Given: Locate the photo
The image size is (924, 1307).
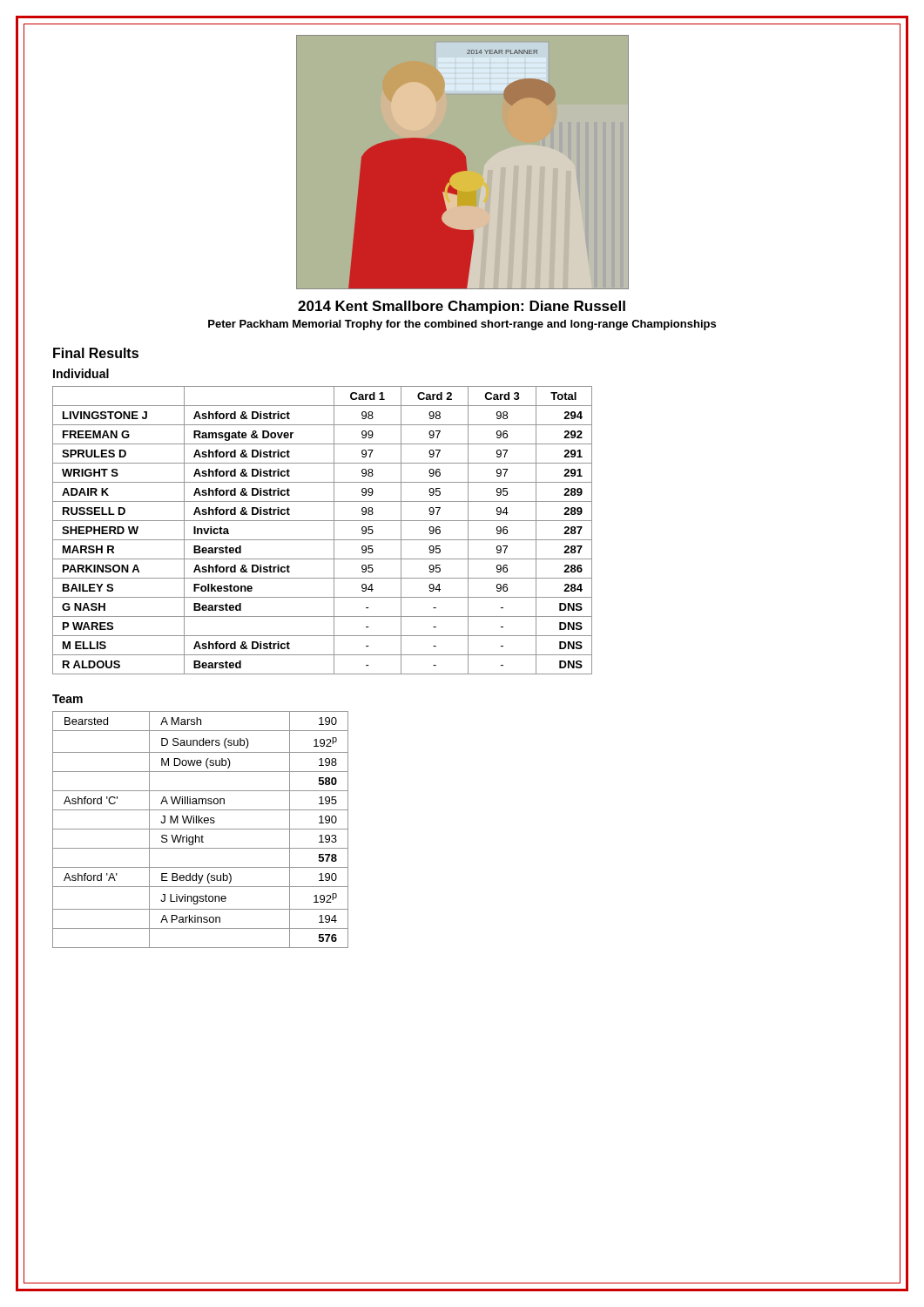Looking at the screenshot, I should [x=462, y=162].
